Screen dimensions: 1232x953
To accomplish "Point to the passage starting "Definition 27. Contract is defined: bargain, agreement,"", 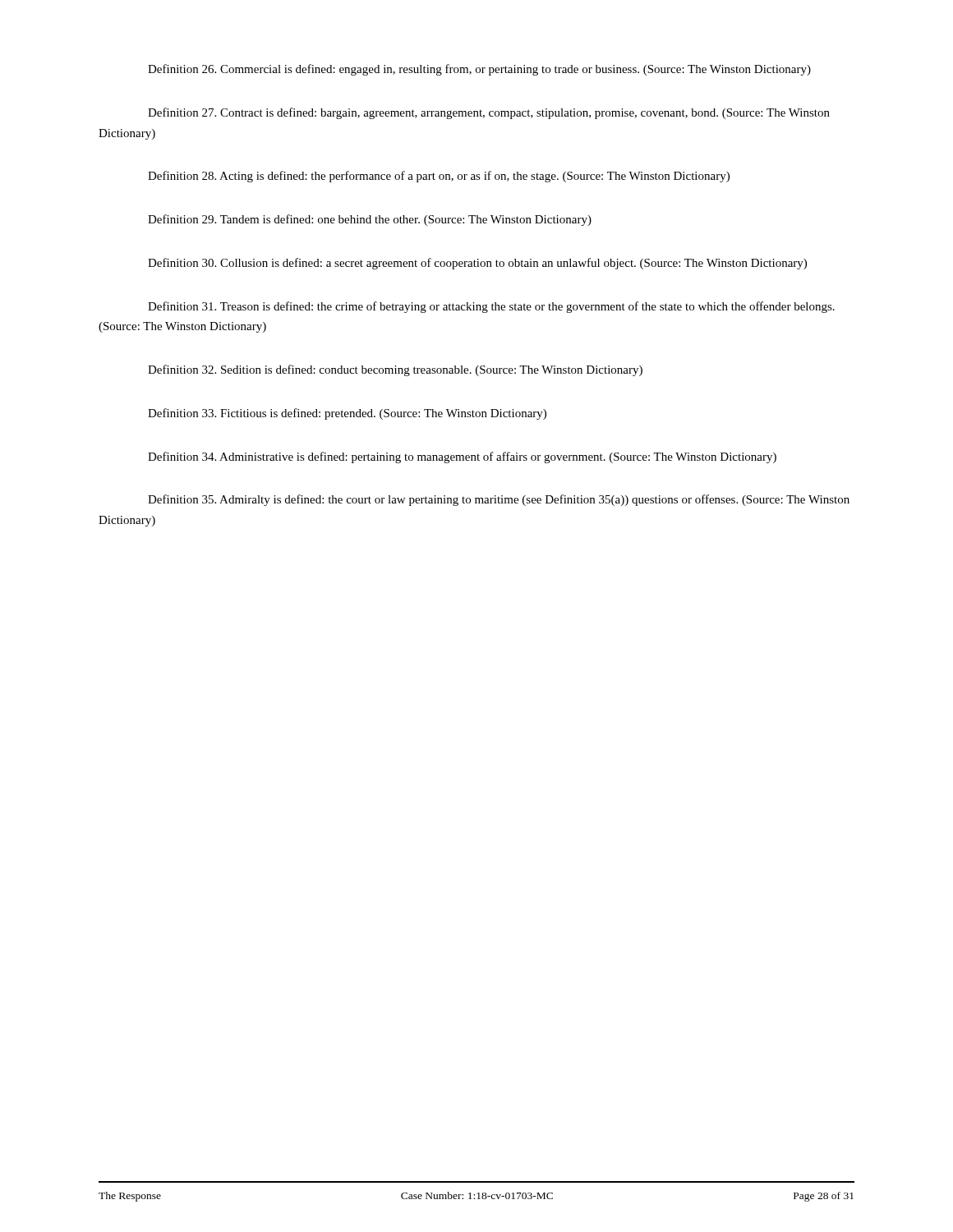I will (x=476, y=123).
